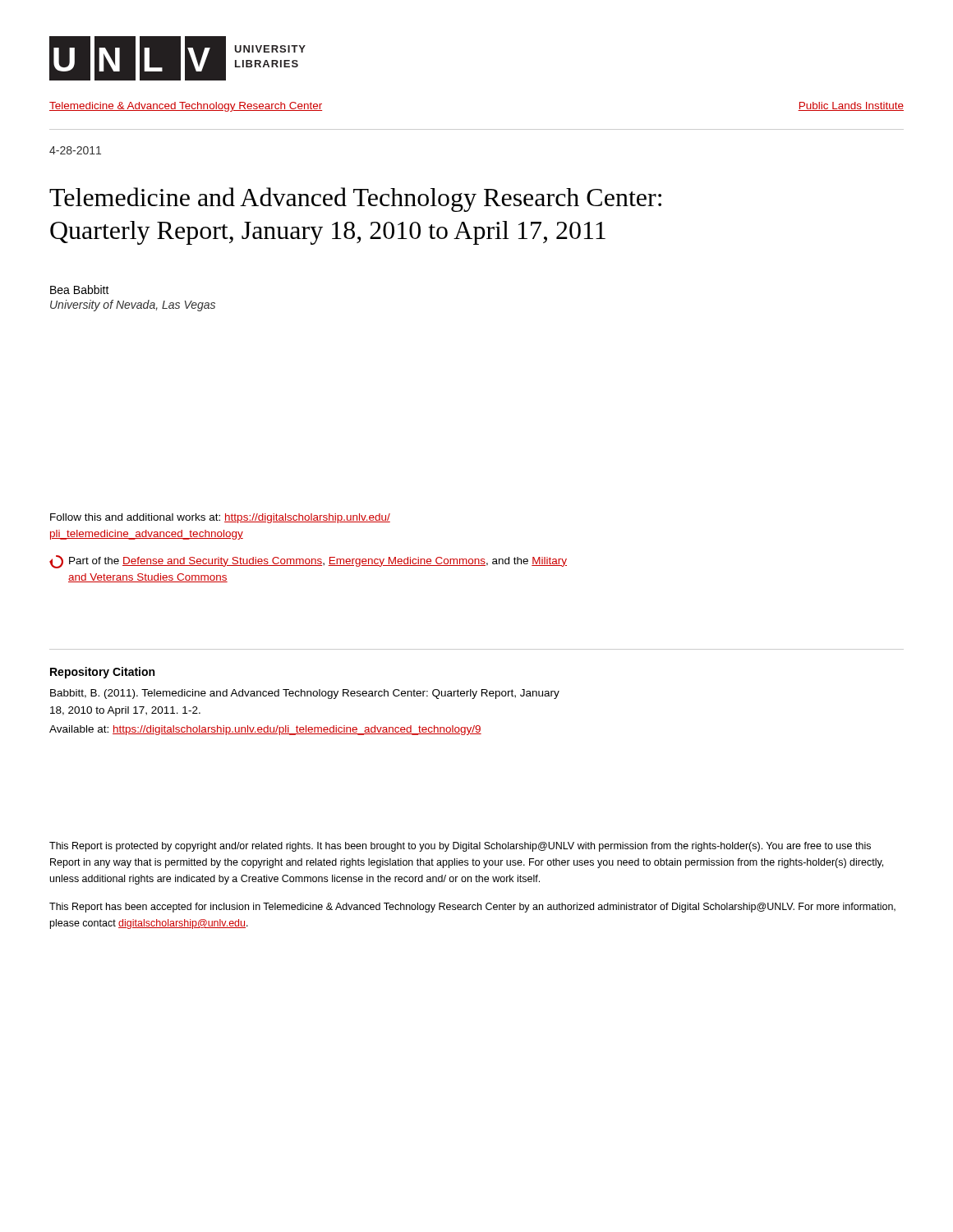The height and width of the screenshot is (1232, 953).
Task: Locate the text block starting "This Report has"
Action: click(476, 915)
